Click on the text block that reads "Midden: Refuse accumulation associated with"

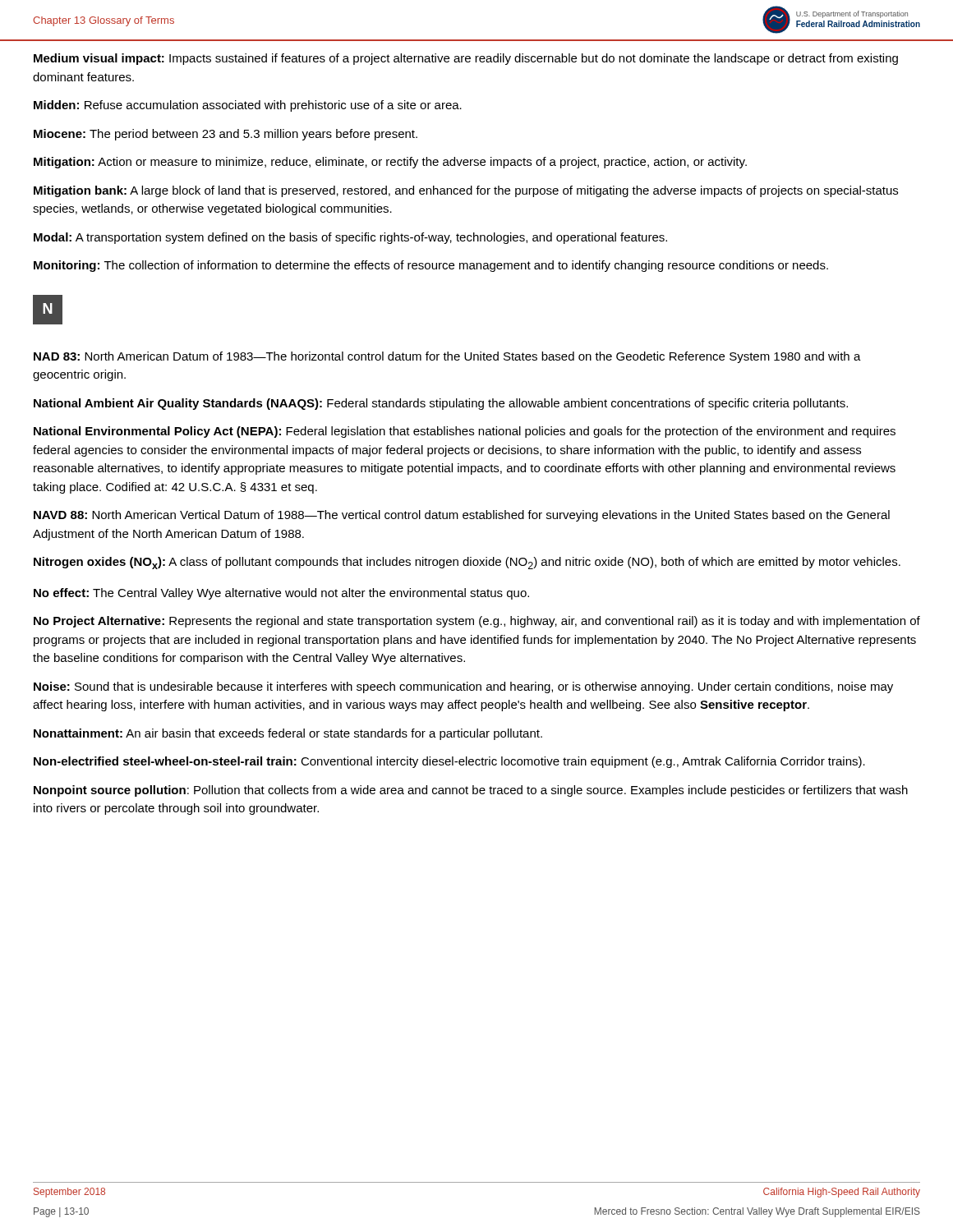[x=248, y=105]
